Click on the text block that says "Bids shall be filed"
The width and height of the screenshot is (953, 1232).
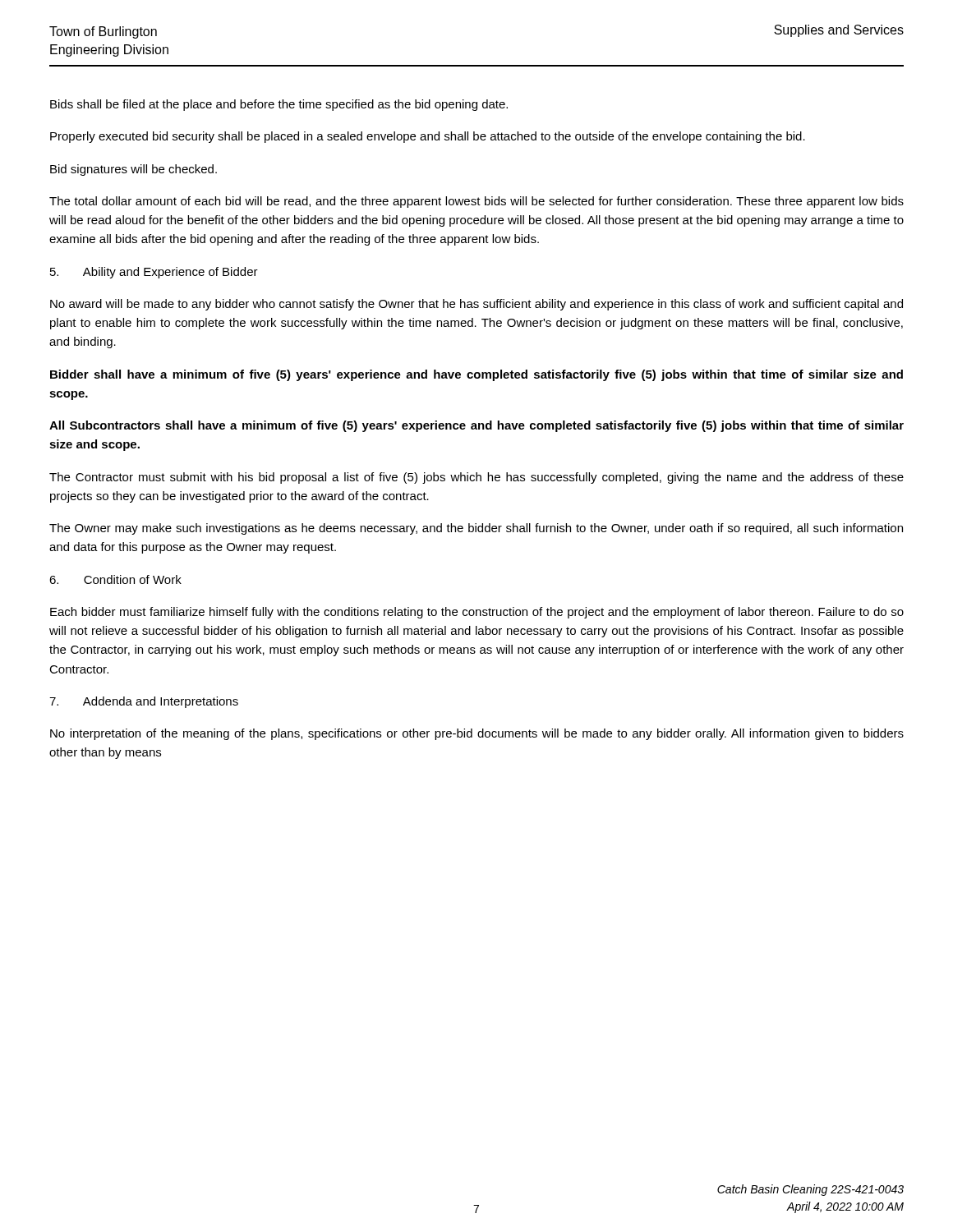279,104
